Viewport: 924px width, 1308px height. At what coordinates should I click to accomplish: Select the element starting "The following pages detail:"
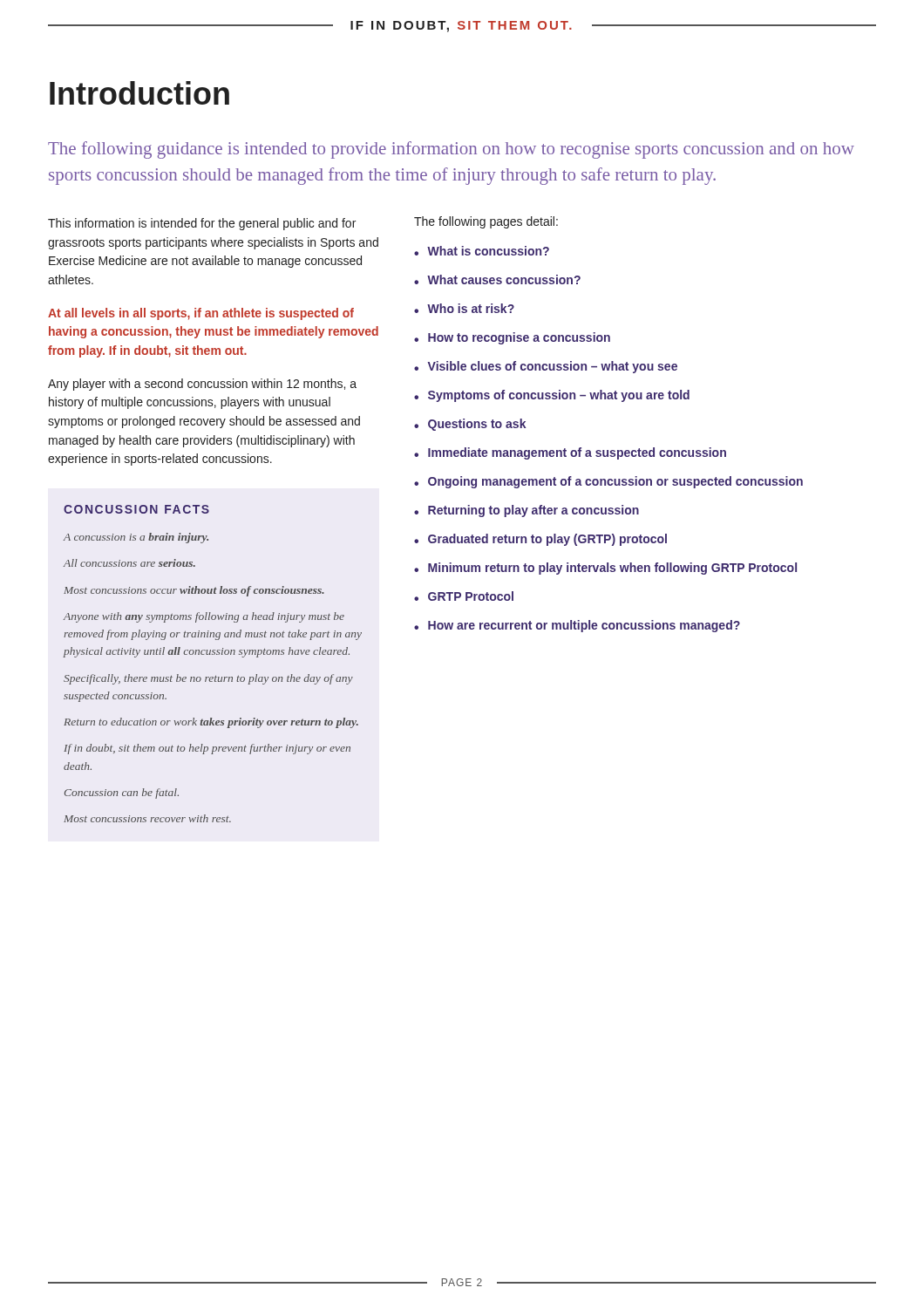486,221
